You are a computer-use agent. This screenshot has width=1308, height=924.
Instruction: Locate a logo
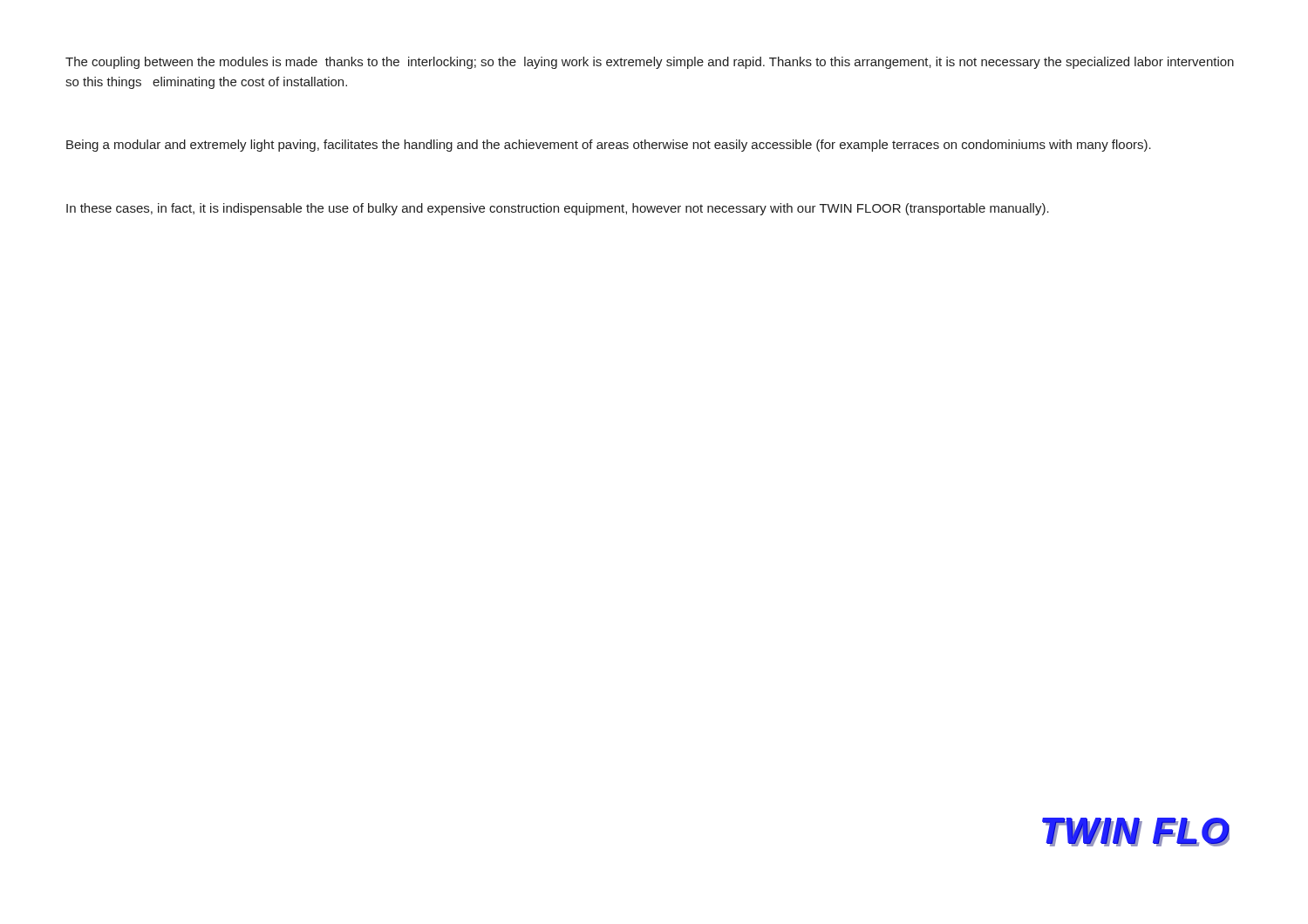coord(1134,831)
